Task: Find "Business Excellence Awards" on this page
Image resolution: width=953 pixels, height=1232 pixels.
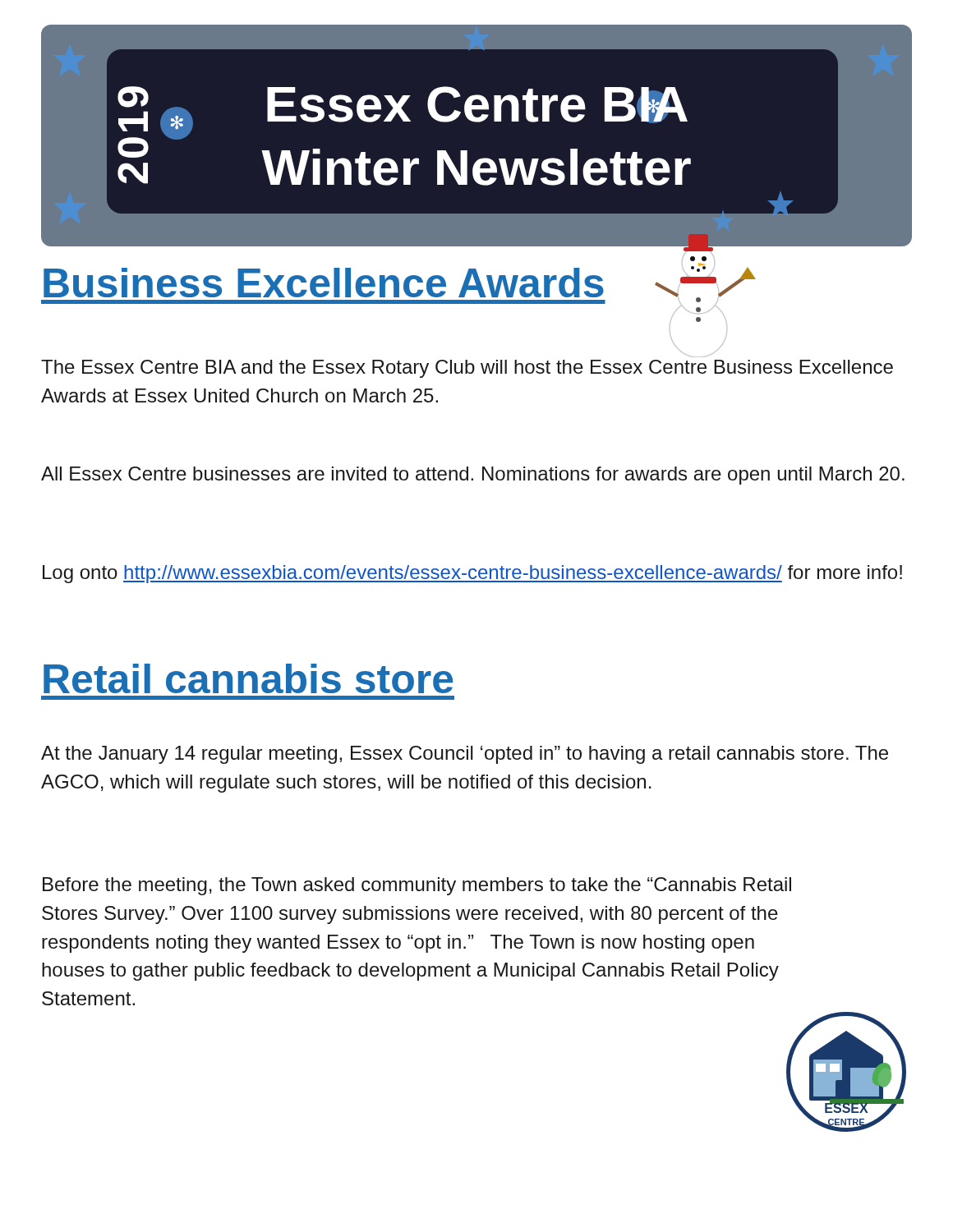Action: 323,284
